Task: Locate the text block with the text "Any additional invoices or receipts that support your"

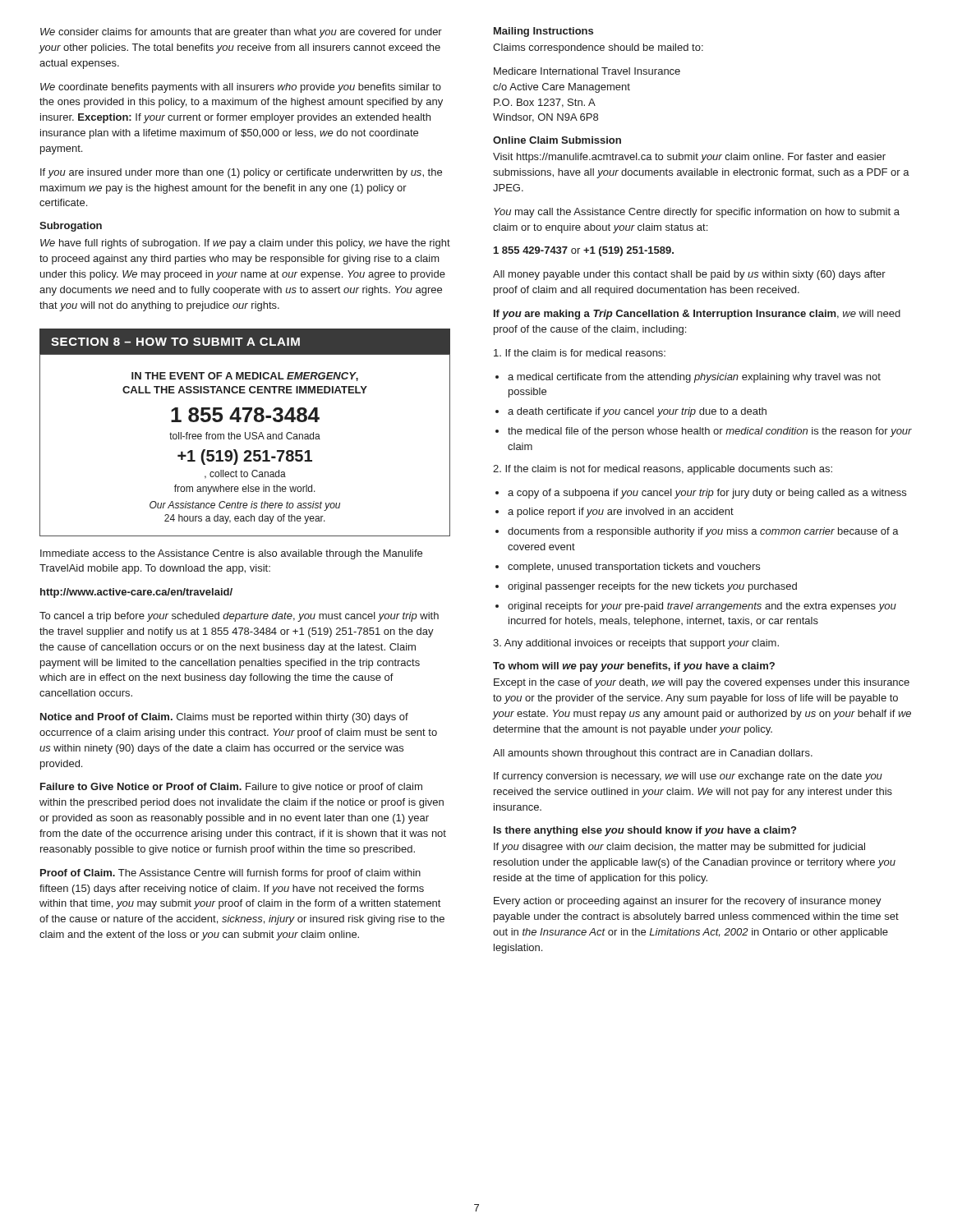Action: pyautogui.click(x=702, y=644)
